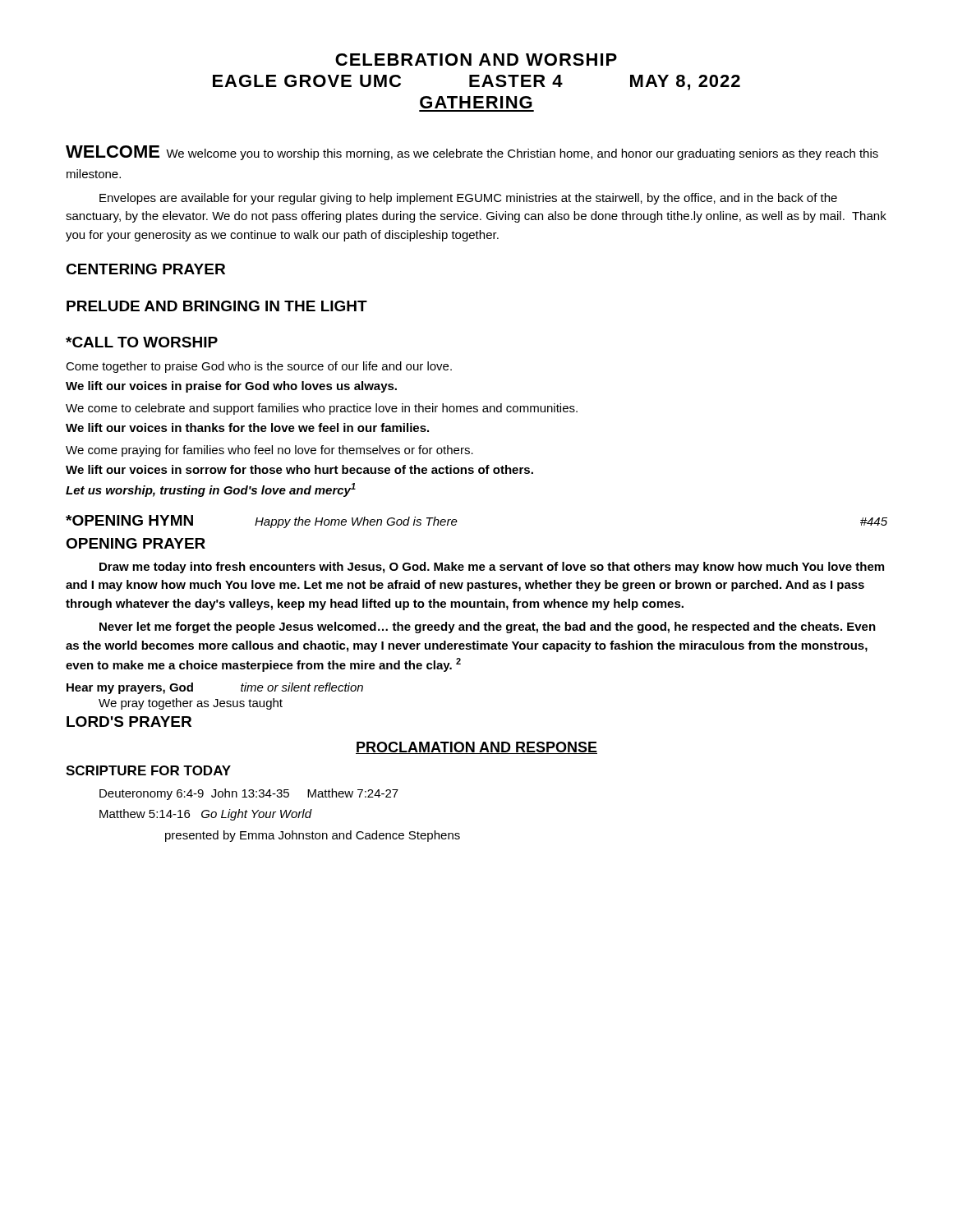Locate the text "PRELUDE AND BRINGING IN THE LIGHT"

216,306
